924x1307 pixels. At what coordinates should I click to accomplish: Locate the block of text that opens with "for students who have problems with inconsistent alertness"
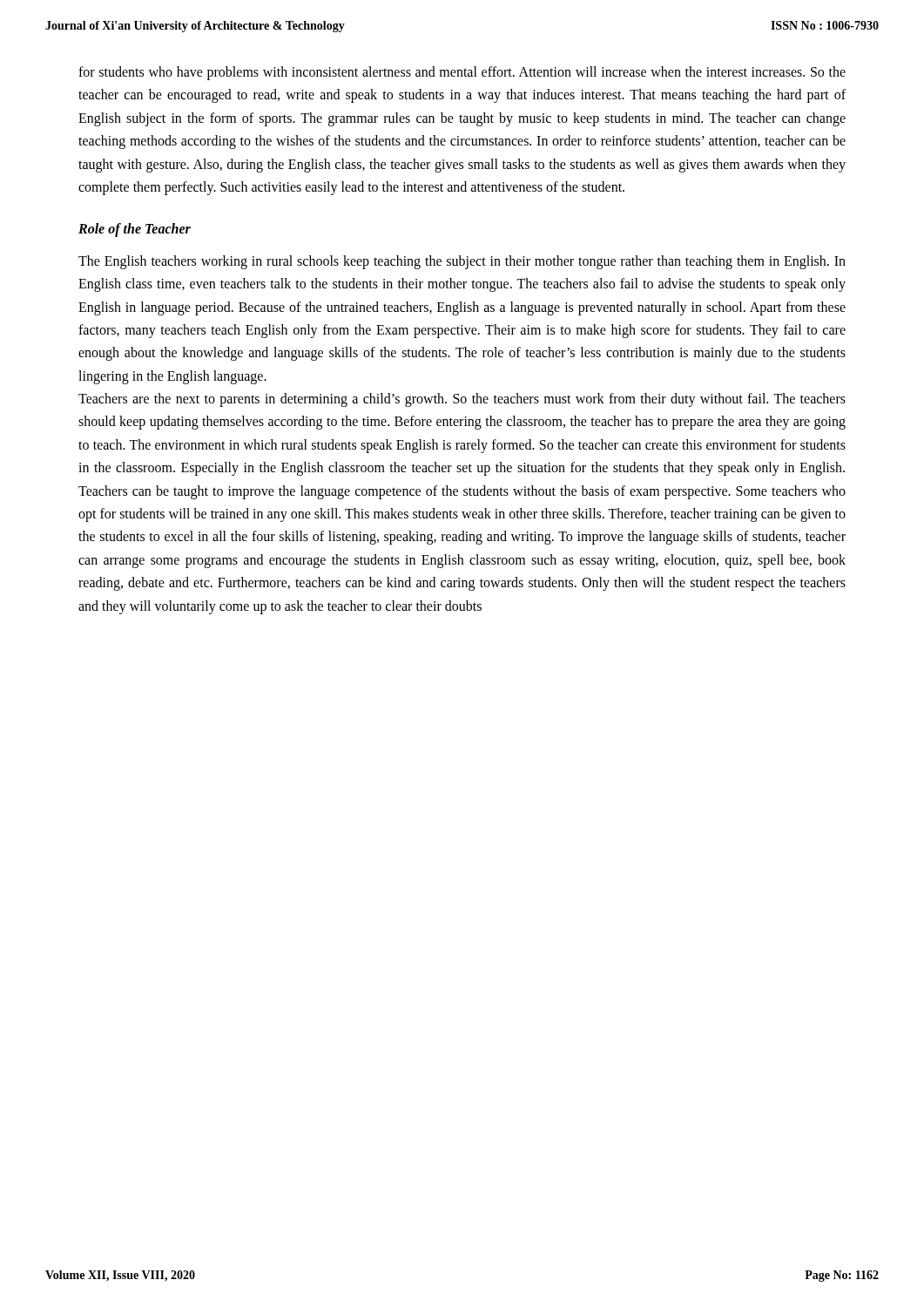click(462, 130)
